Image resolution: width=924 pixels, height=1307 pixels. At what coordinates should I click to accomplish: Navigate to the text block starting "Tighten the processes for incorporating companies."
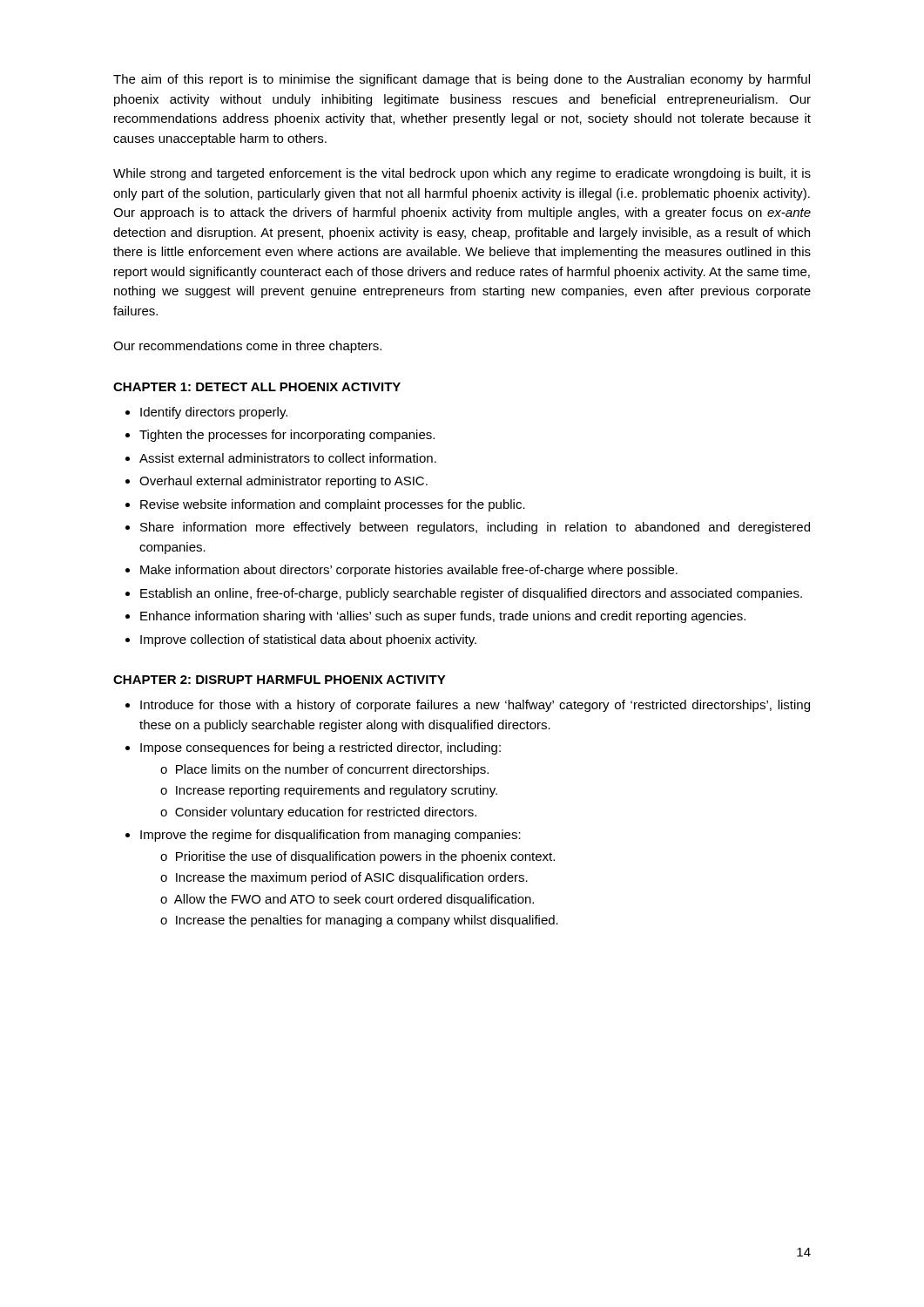pos(288,434)
